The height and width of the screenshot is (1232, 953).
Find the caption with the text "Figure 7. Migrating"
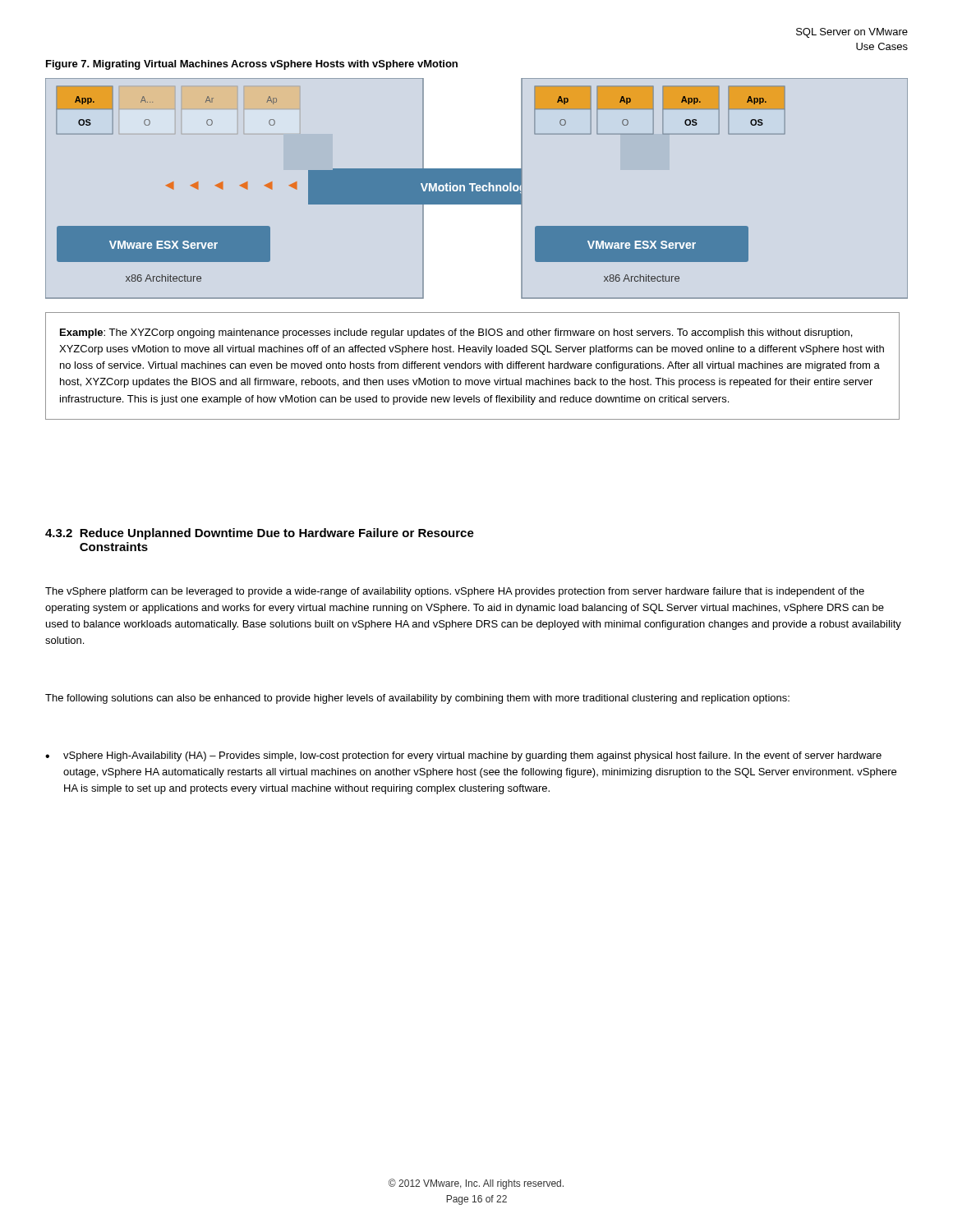tap(252, 64)
